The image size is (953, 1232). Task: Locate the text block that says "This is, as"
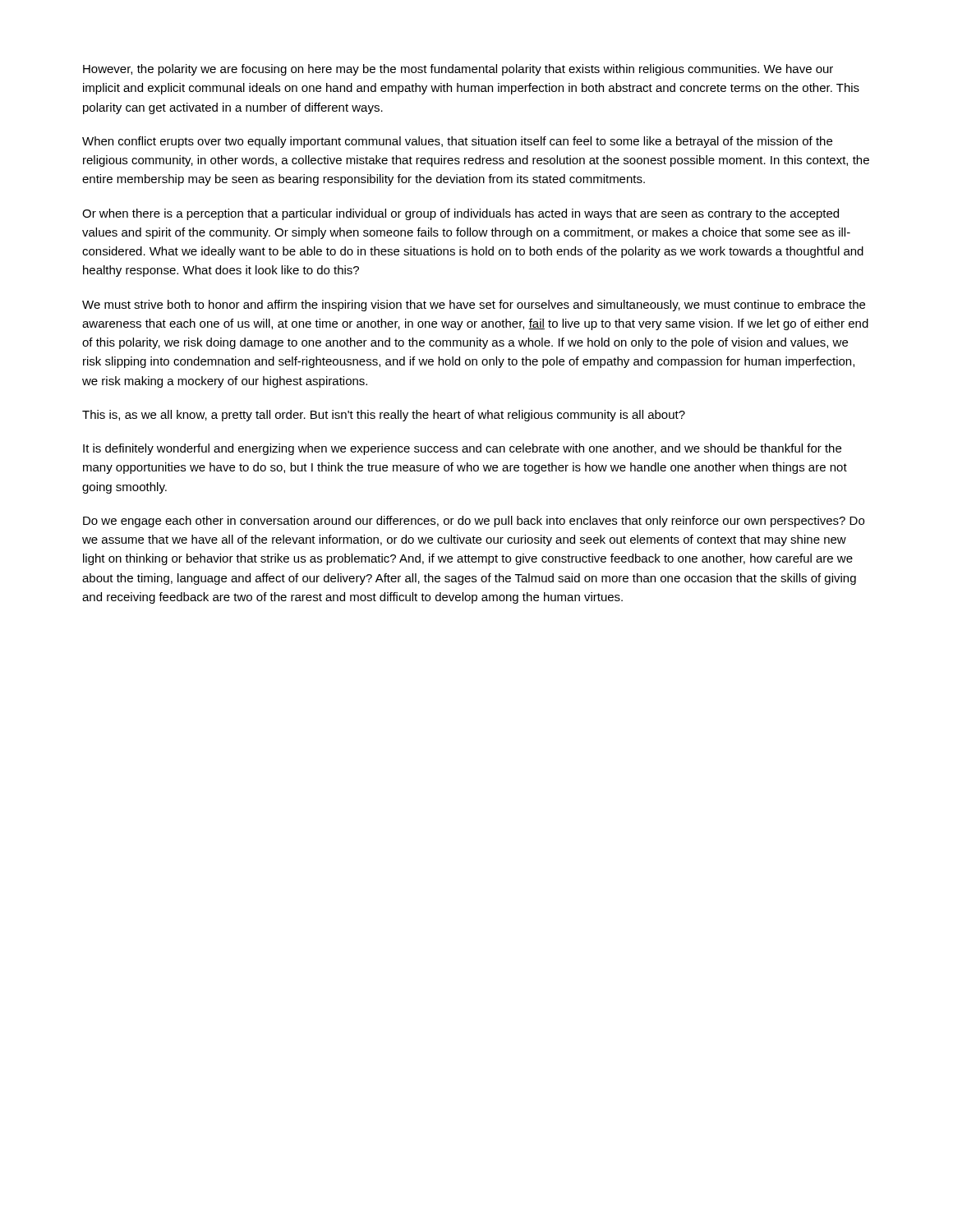(384, 414)
